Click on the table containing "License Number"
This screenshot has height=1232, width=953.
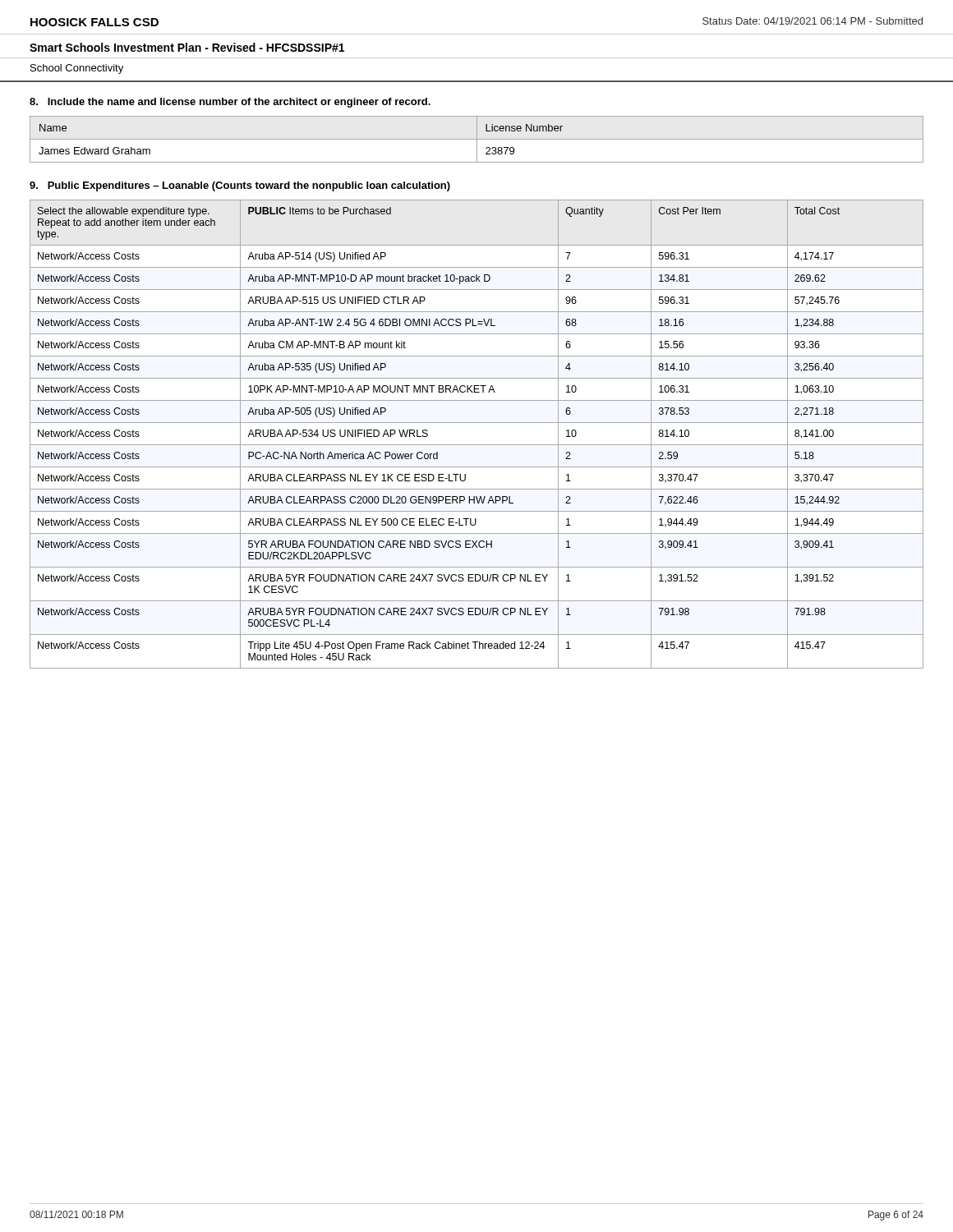coord(476,139)
